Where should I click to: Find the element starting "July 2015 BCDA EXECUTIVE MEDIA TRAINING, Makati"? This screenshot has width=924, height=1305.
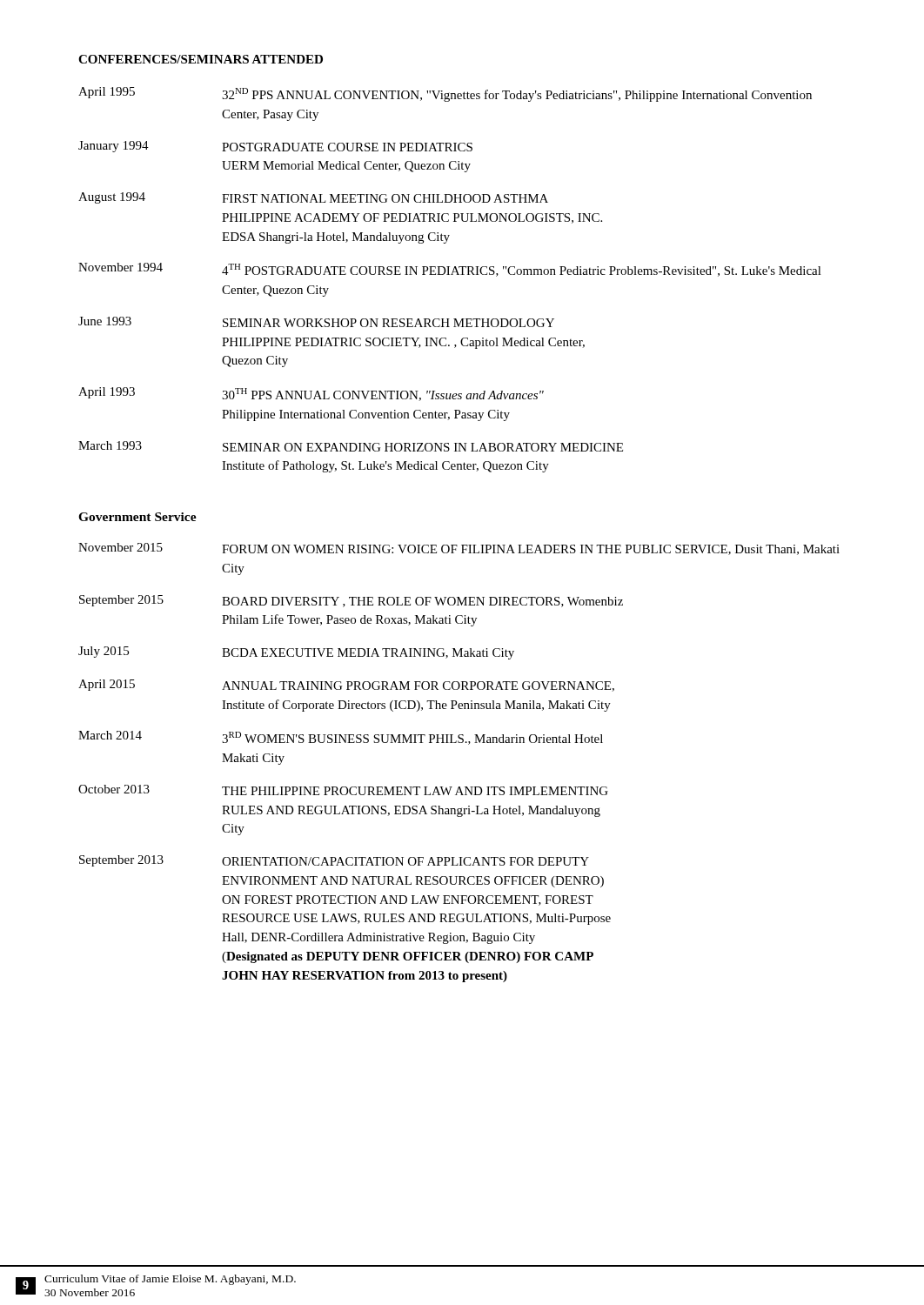click(x=462, y=653)
